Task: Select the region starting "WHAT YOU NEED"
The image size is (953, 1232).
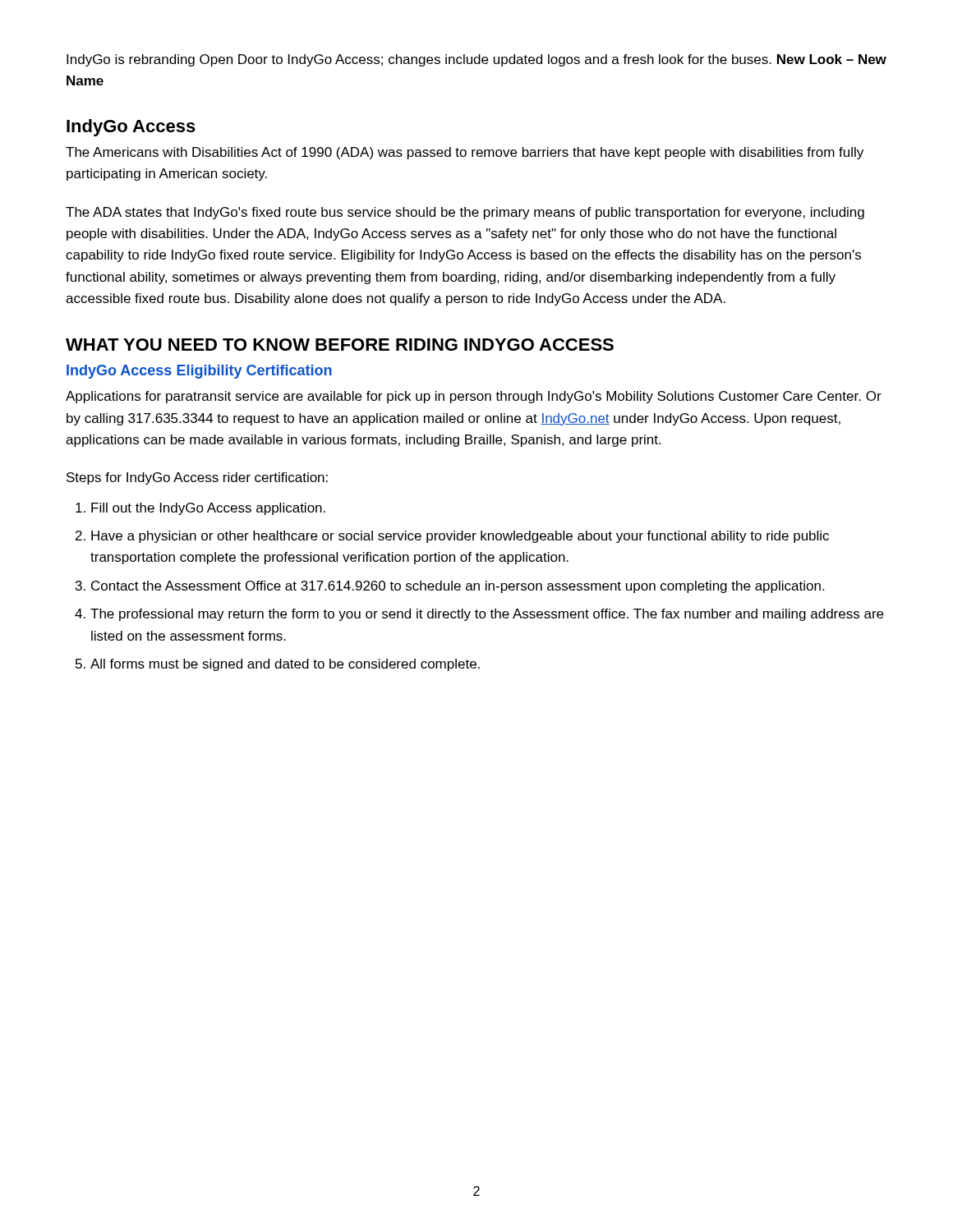Action: (340, 345)
